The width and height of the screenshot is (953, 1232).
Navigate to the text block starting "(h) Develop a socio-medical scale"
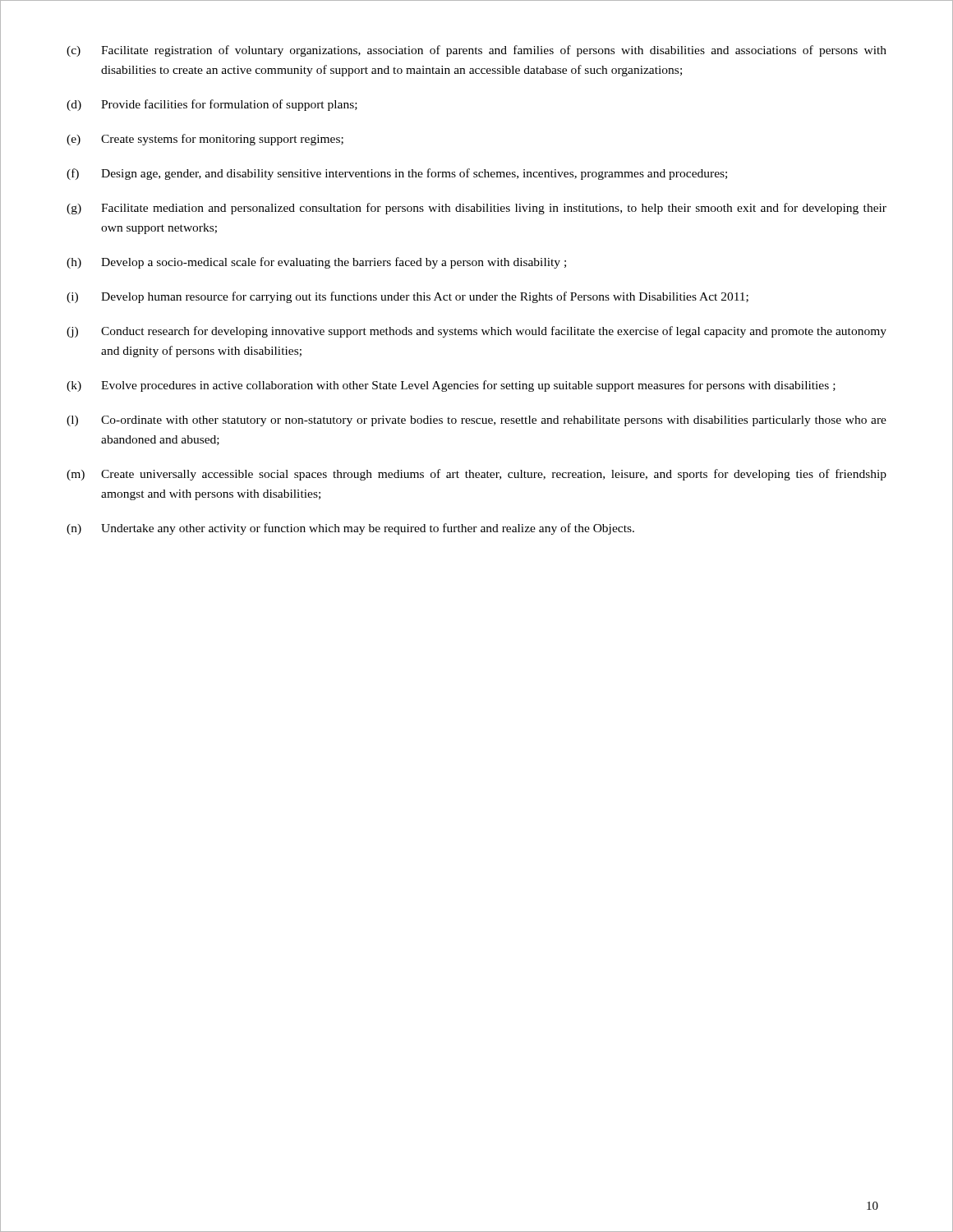pyautogui.click(x=476, y=262)
